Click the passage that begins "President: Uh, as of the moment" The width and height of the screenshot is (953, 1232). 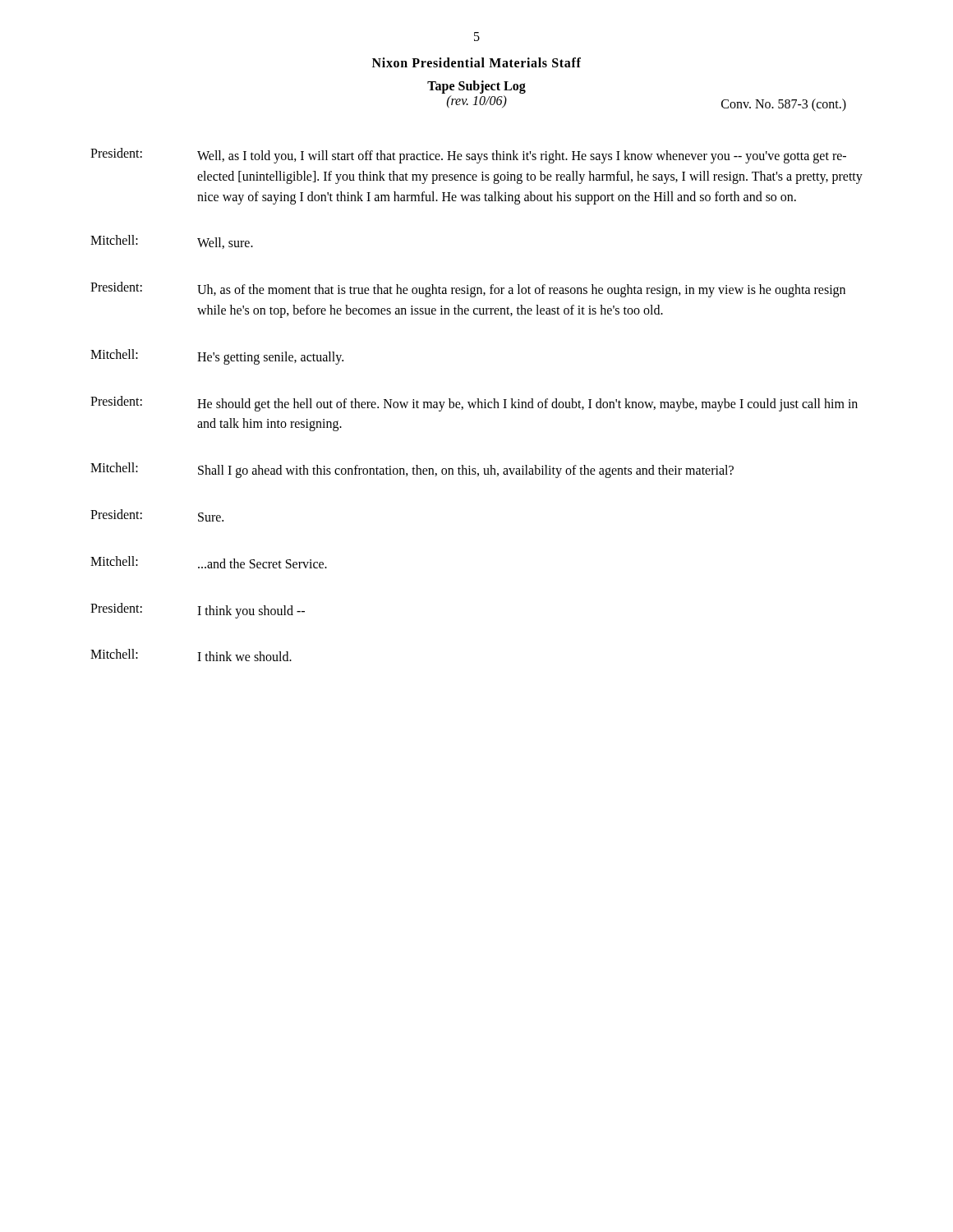[476, 301]
